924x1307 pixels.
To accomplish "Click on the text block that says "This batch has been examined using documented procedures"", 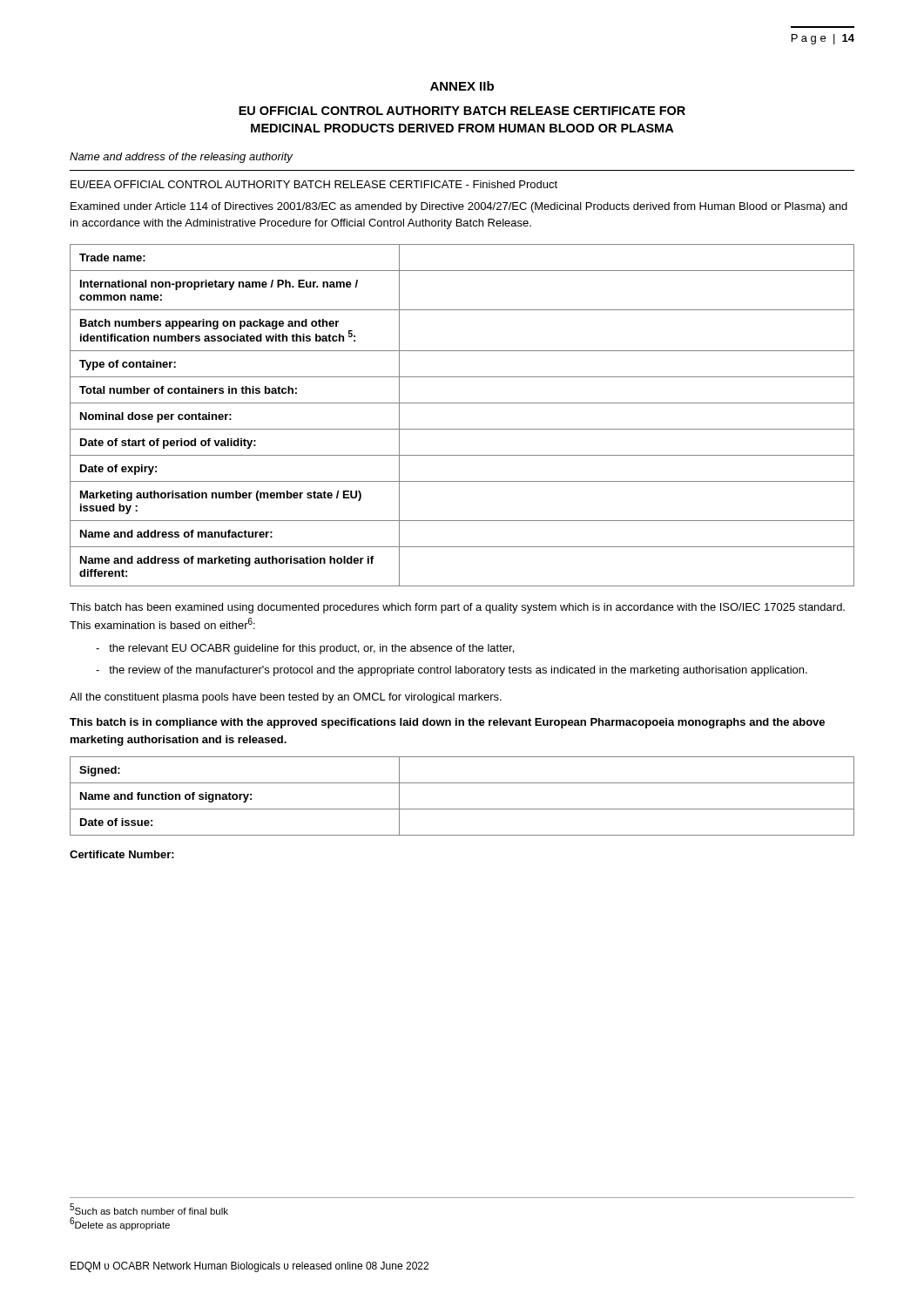I will coord(458,616).
